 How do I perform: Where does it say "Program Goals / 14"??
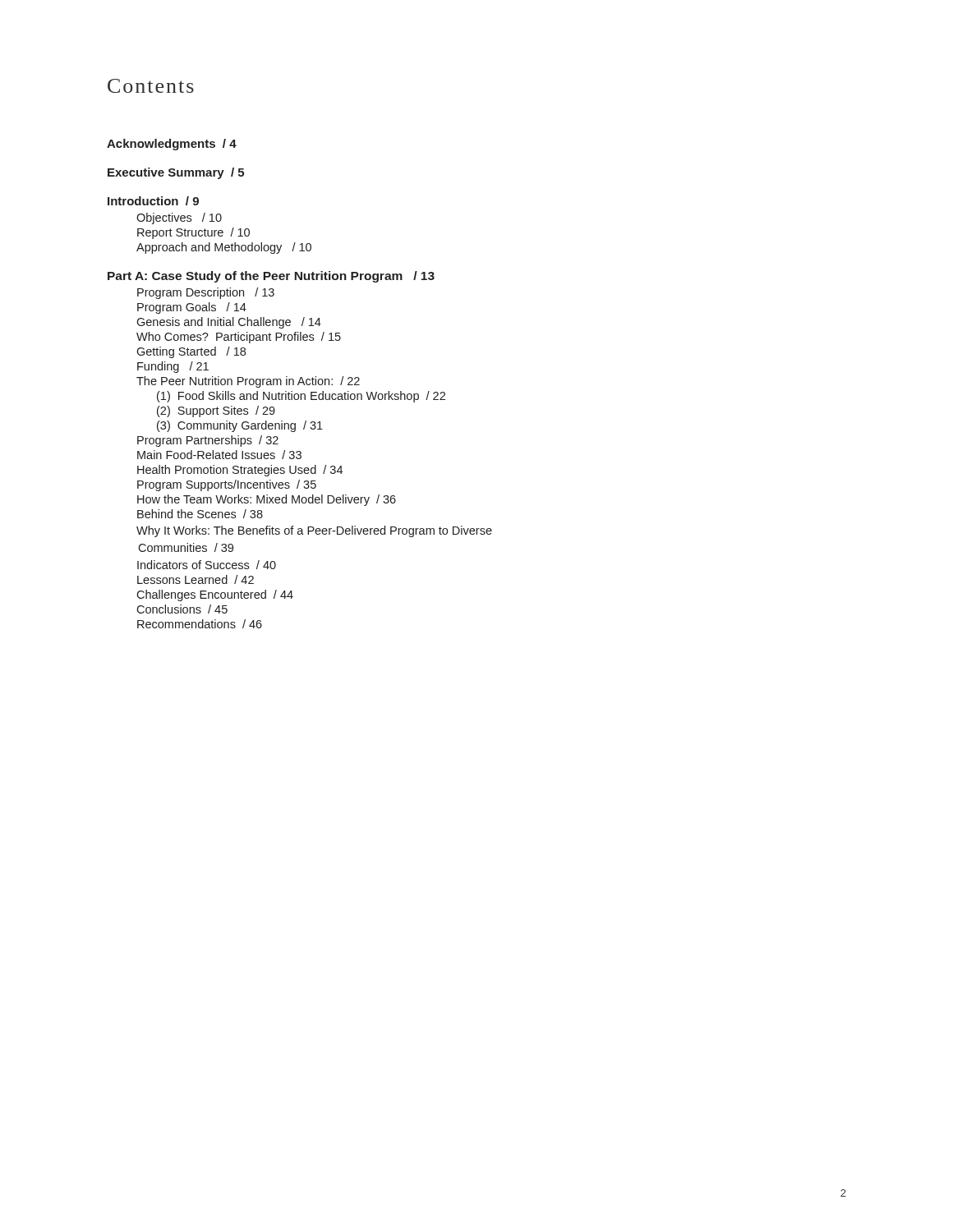(191, 307)
